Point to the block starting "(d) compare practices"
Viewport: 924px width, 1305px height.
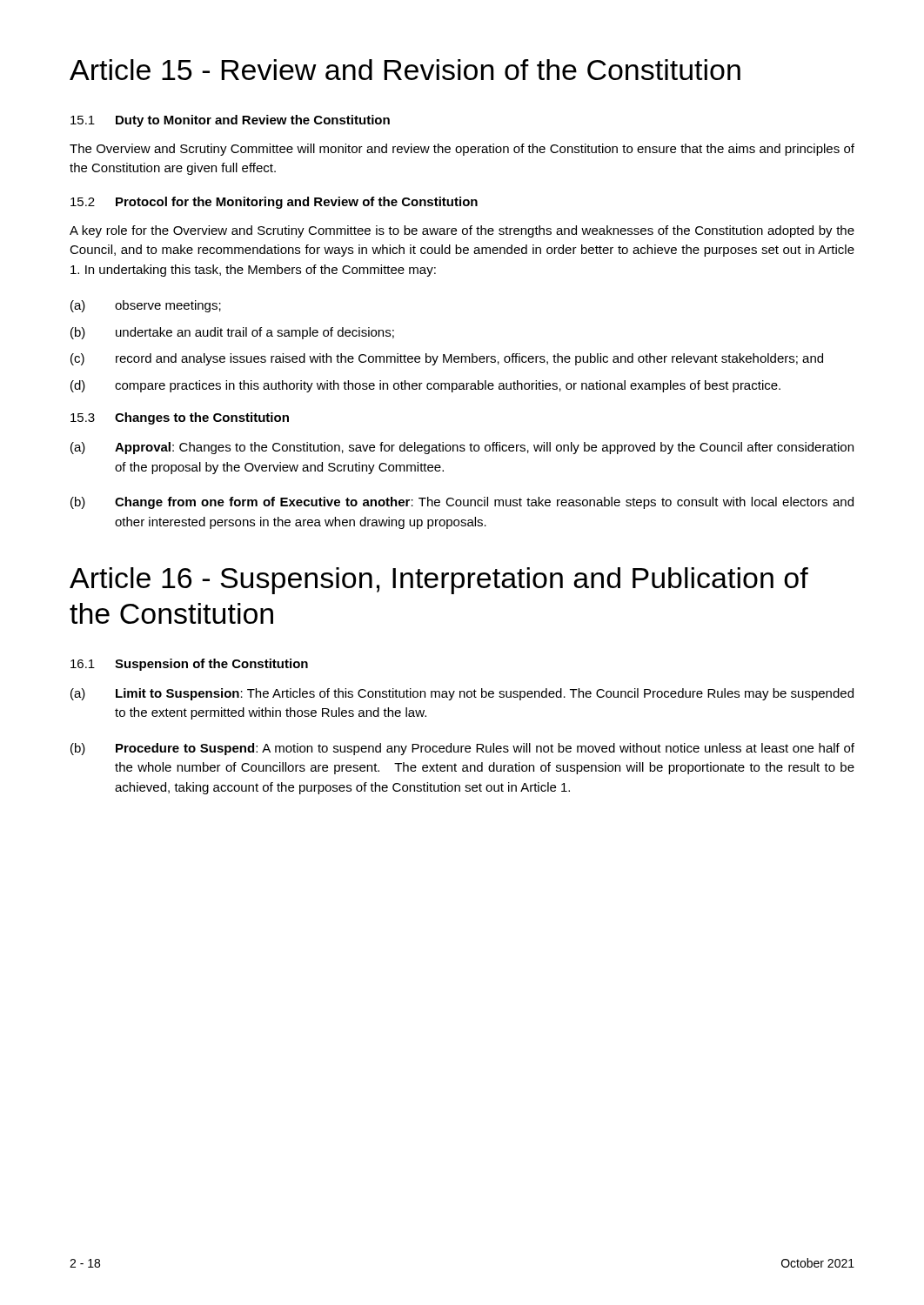[x=462, y=385]
